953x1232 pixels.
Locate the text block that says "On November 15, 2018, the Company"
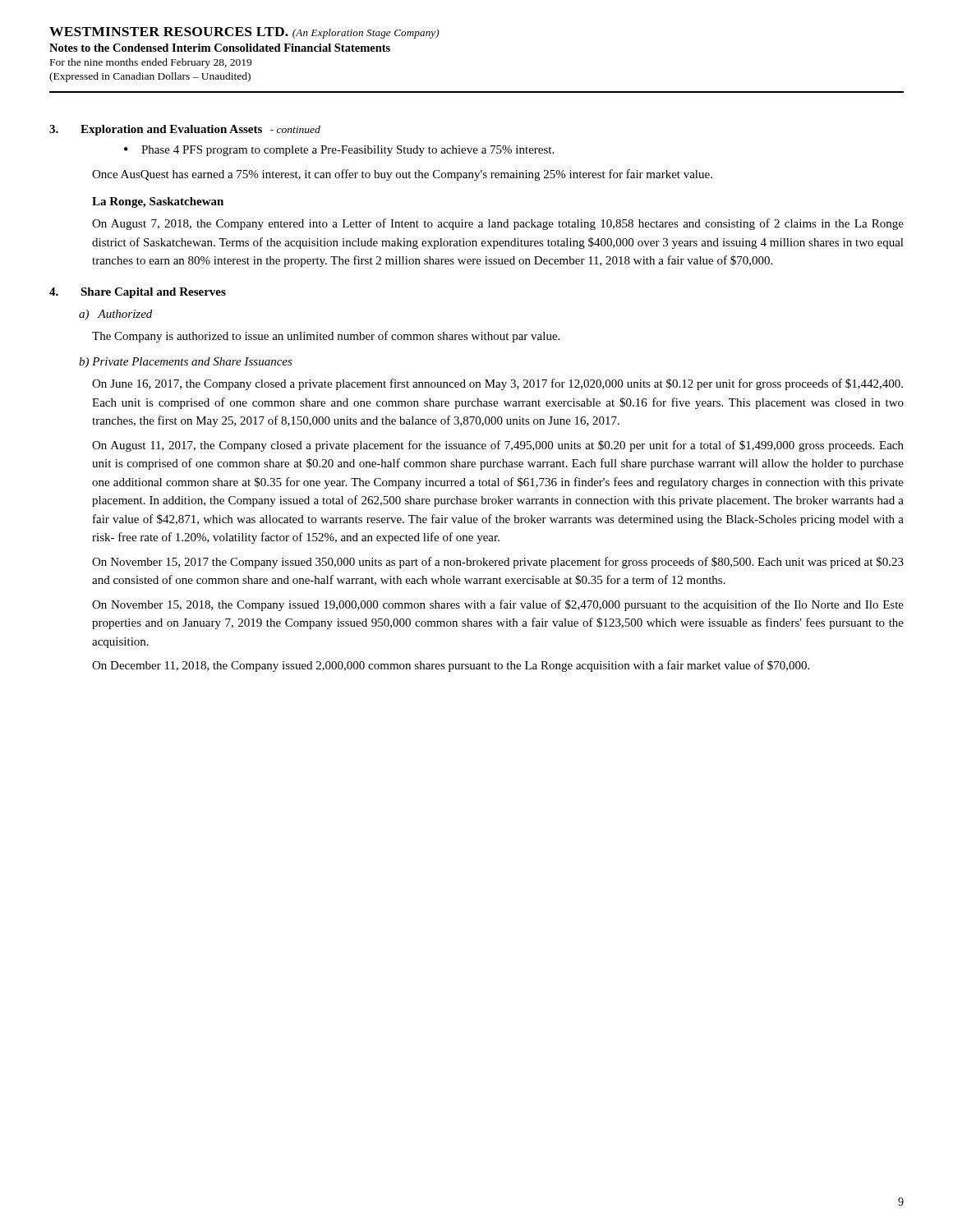[x=498, y=623]
